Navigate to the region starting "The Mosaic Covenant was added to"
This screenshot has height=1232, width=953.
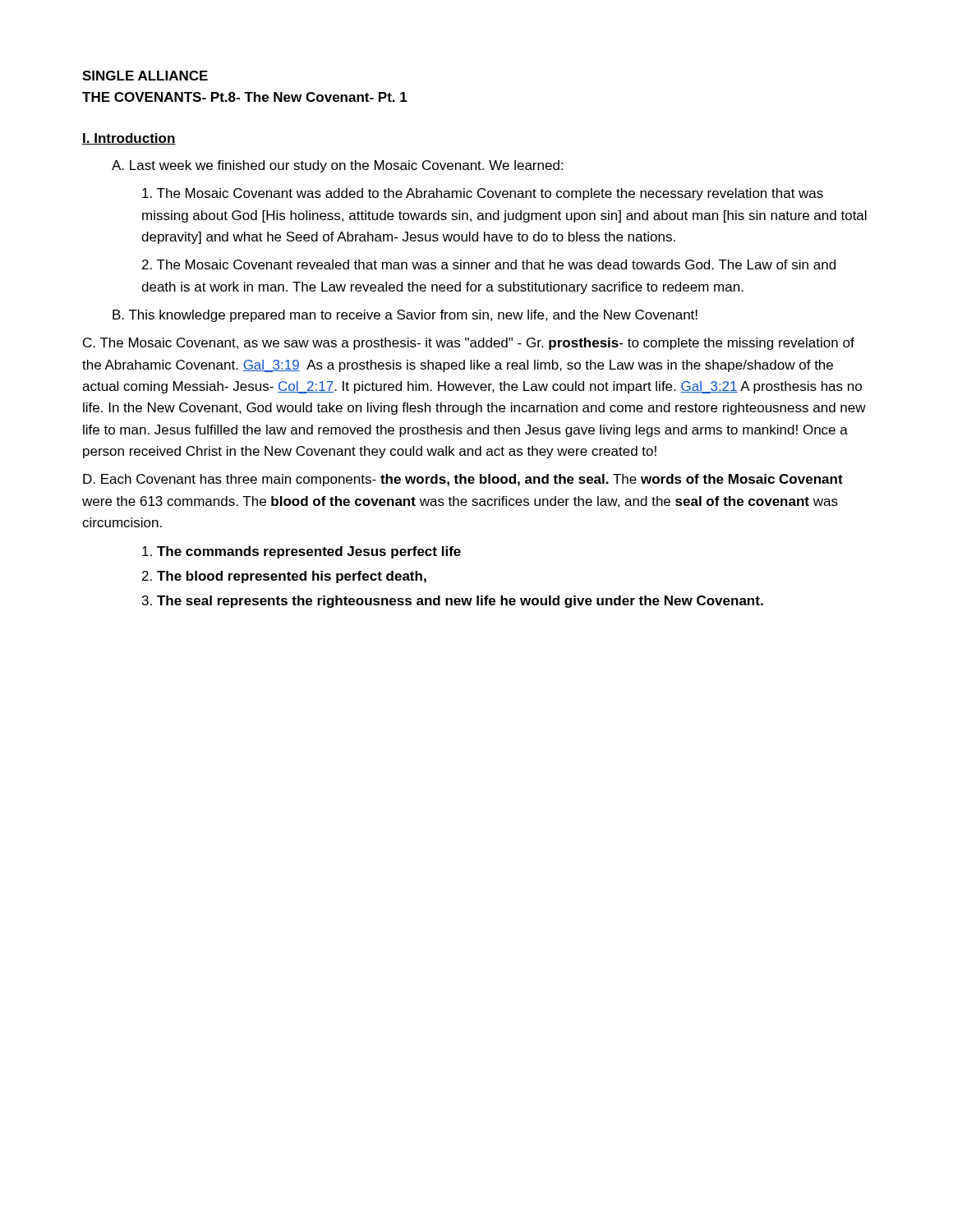click(x=504, y=215)
